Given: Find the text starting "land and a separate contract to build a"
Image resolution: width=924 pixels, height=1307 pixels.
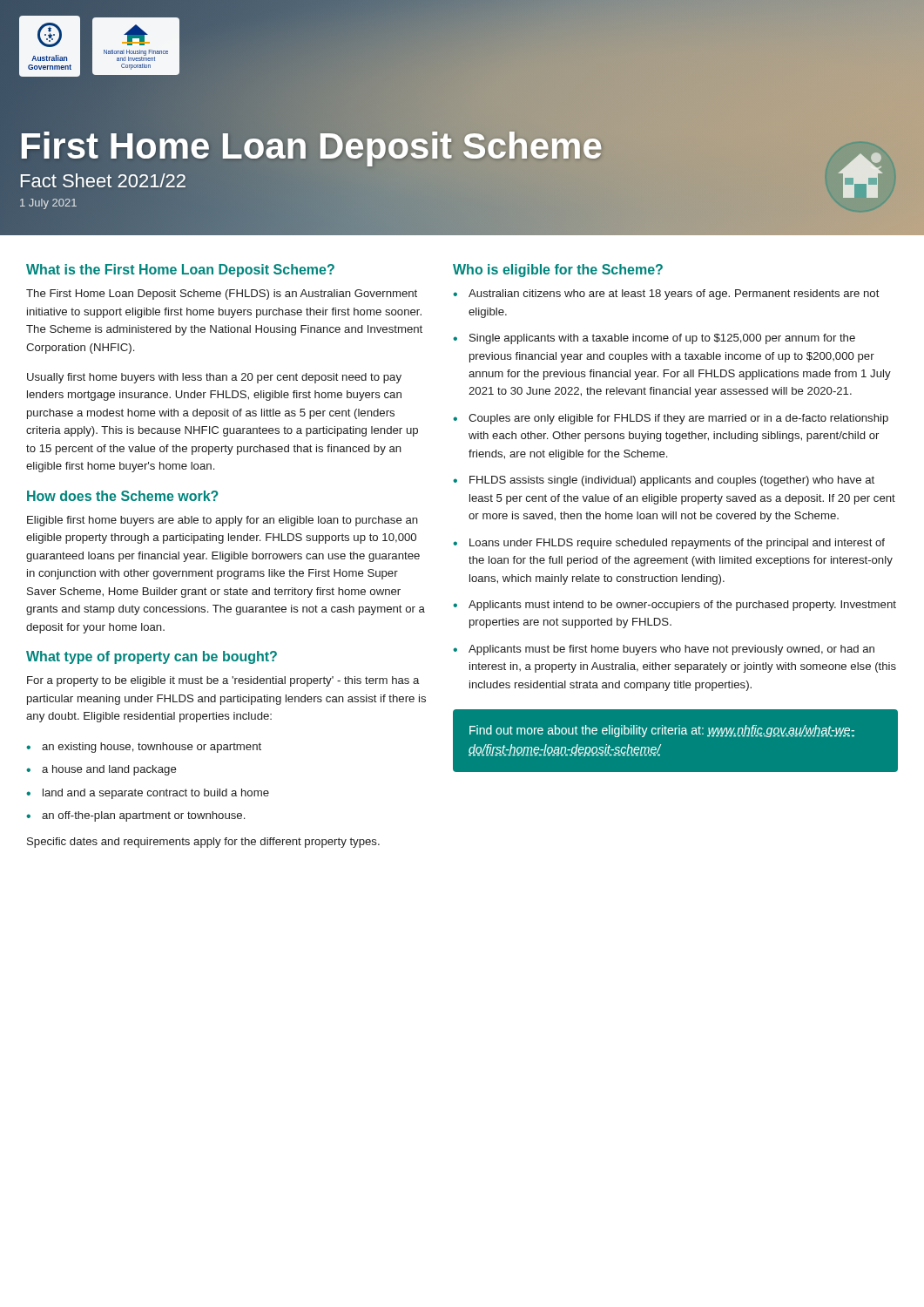Looking at the screenshot, I should 226,793.
